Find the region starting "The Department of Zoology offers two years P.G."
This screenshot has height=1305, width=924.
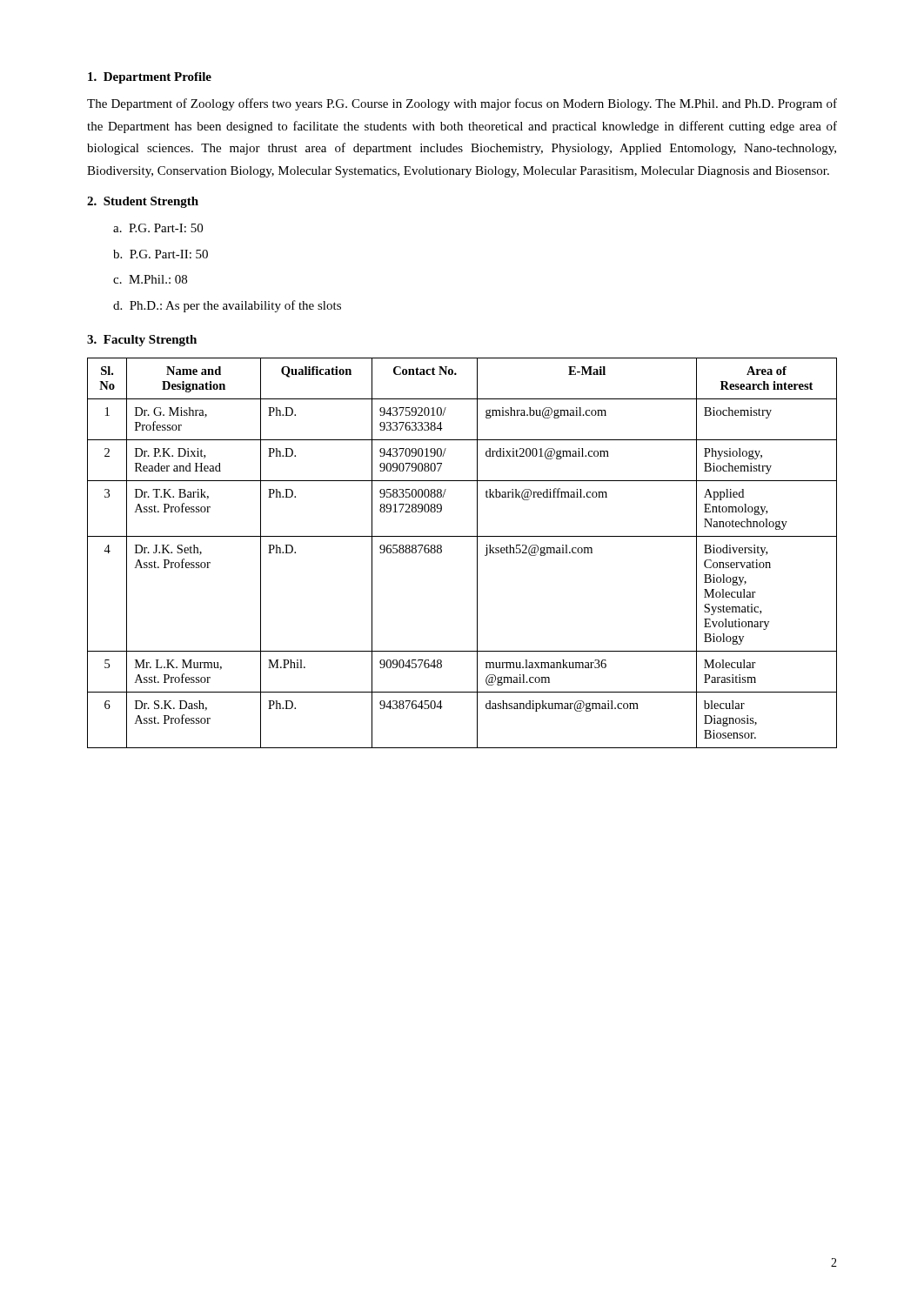(462, 137)
